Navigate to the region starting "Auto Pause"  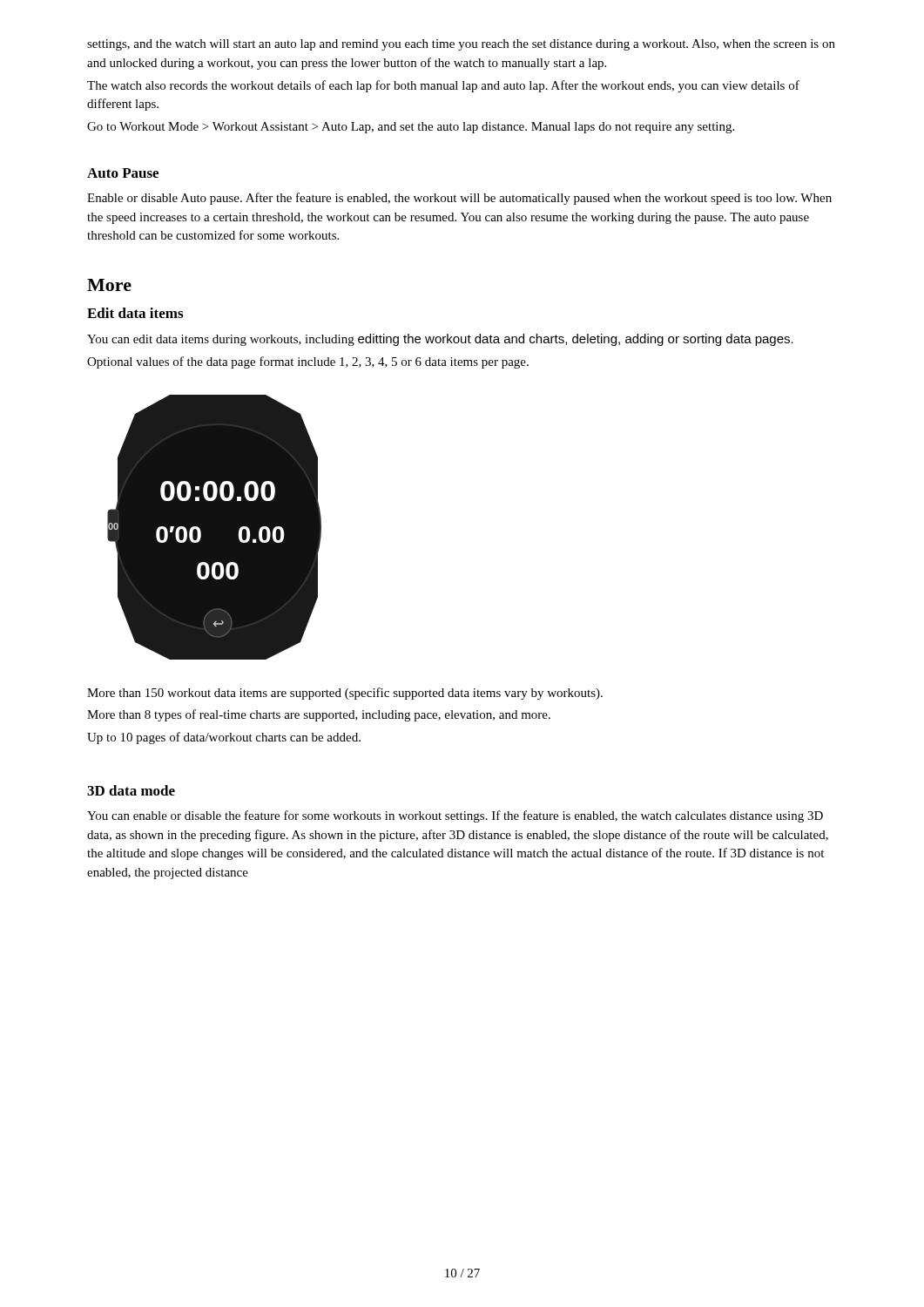click(x=123, y=173)
